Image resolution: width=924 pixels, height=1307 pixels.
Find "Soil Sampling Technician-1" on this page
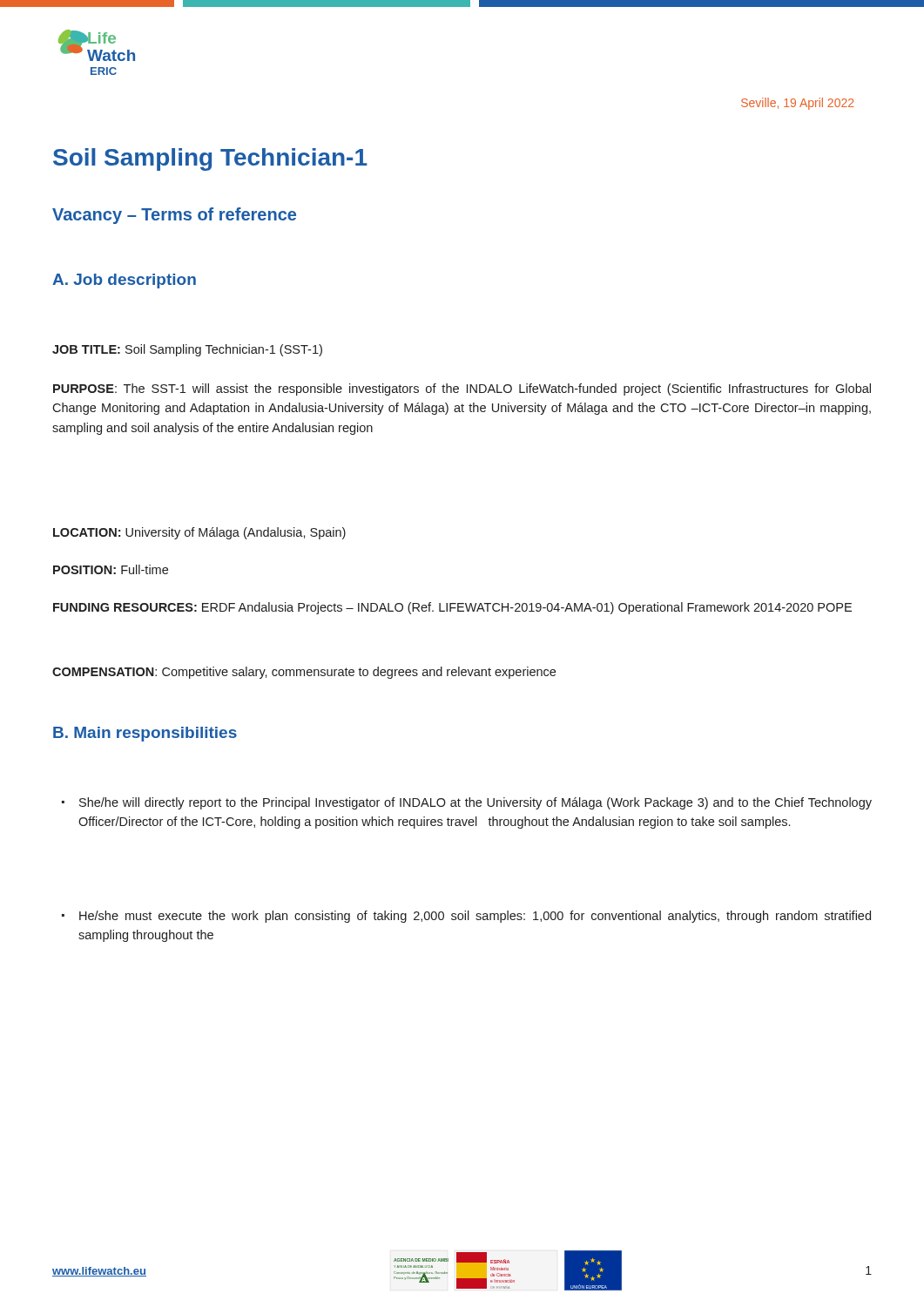coord(210,157)
